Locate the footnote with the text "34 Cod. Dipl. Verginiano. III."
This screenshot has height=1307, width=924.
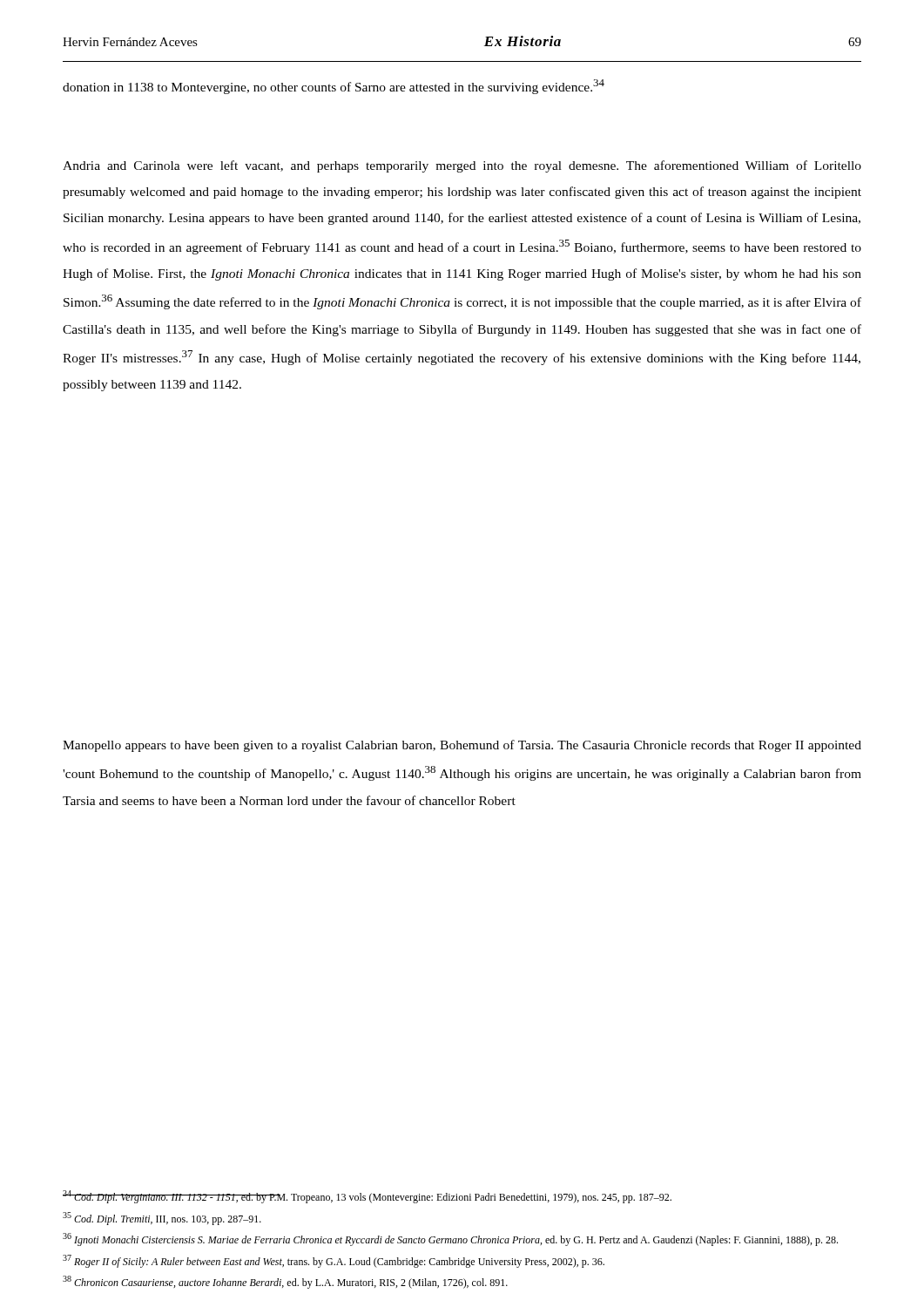click(462, 1239)
